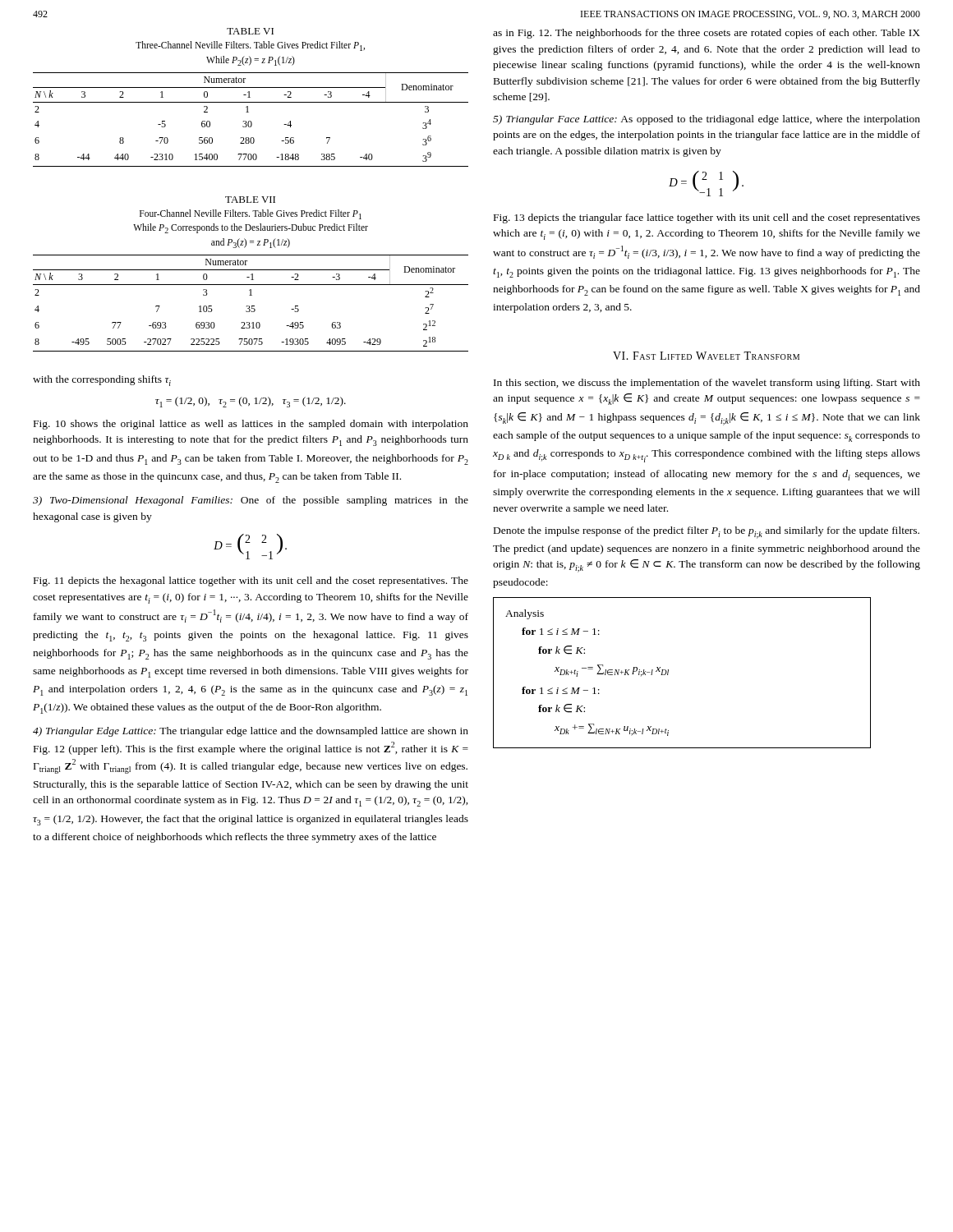
Task: Point to the passage starting "In this section, we discuss the implementation"
Action: 707,445
